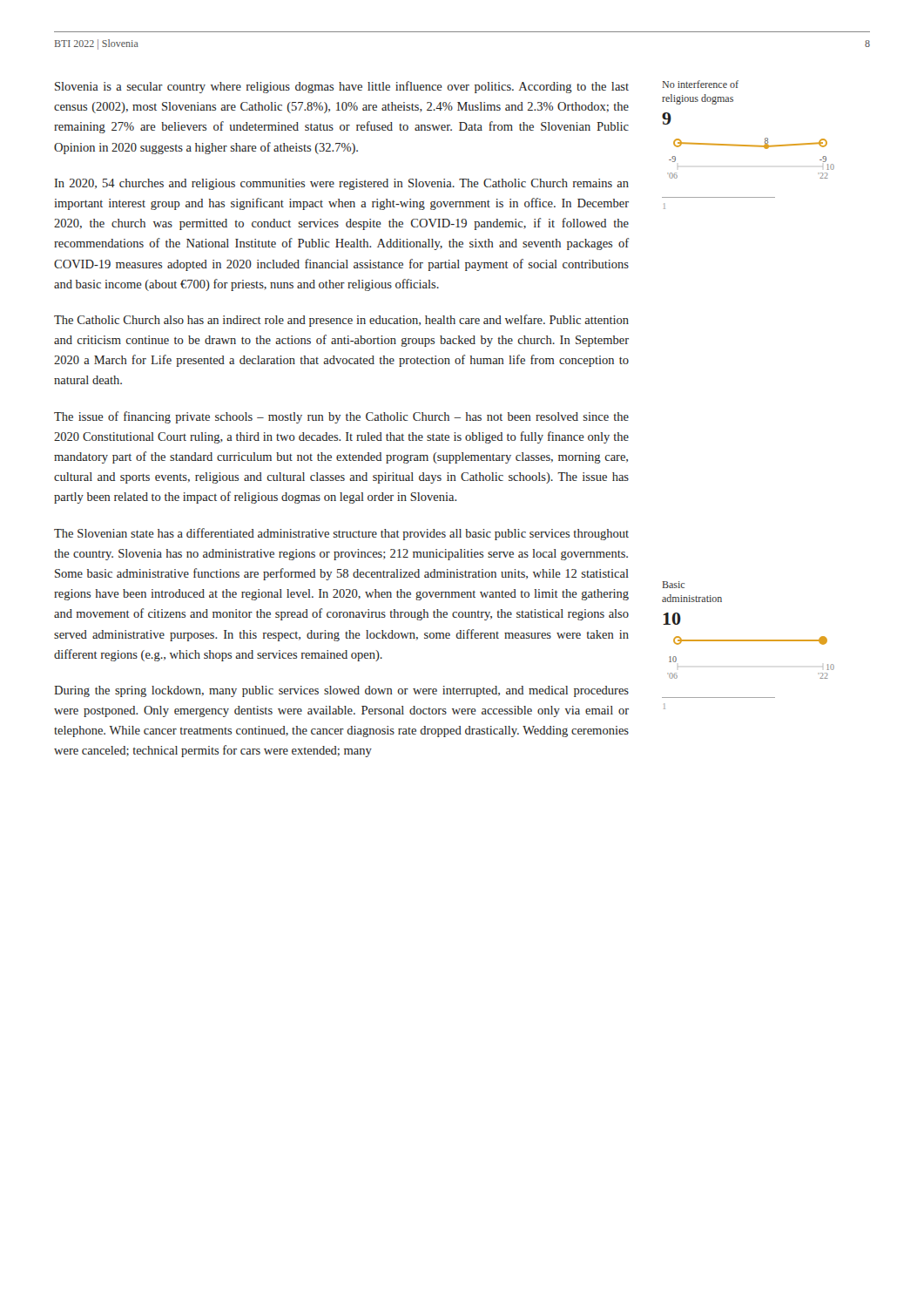Where is the passage that starts "The Slovenian state has a differentiated administrative structure"?
924x1307 pixels.
click(341, 594)
